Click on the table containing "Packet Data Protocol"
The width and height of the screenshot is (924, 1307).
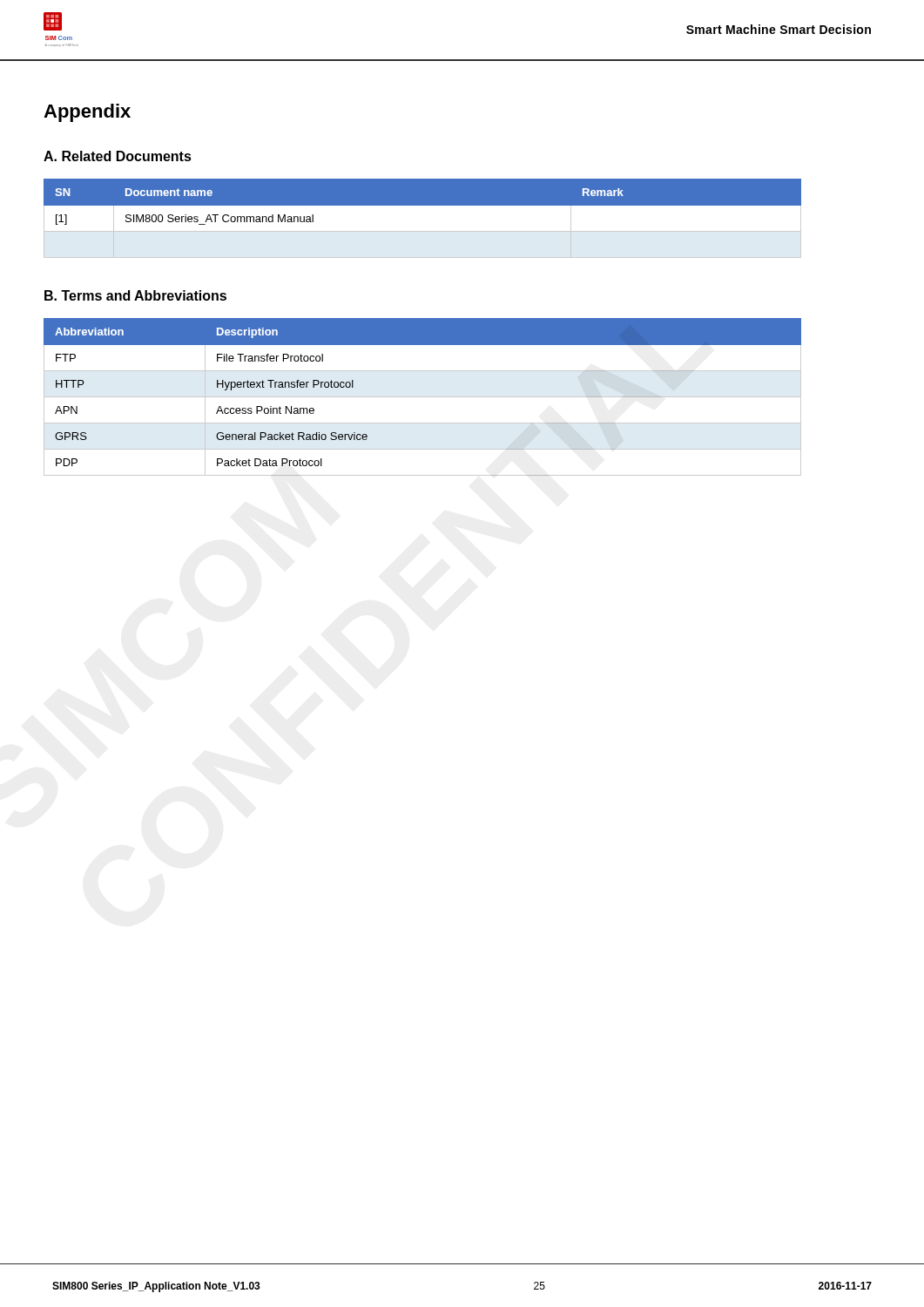462,397
